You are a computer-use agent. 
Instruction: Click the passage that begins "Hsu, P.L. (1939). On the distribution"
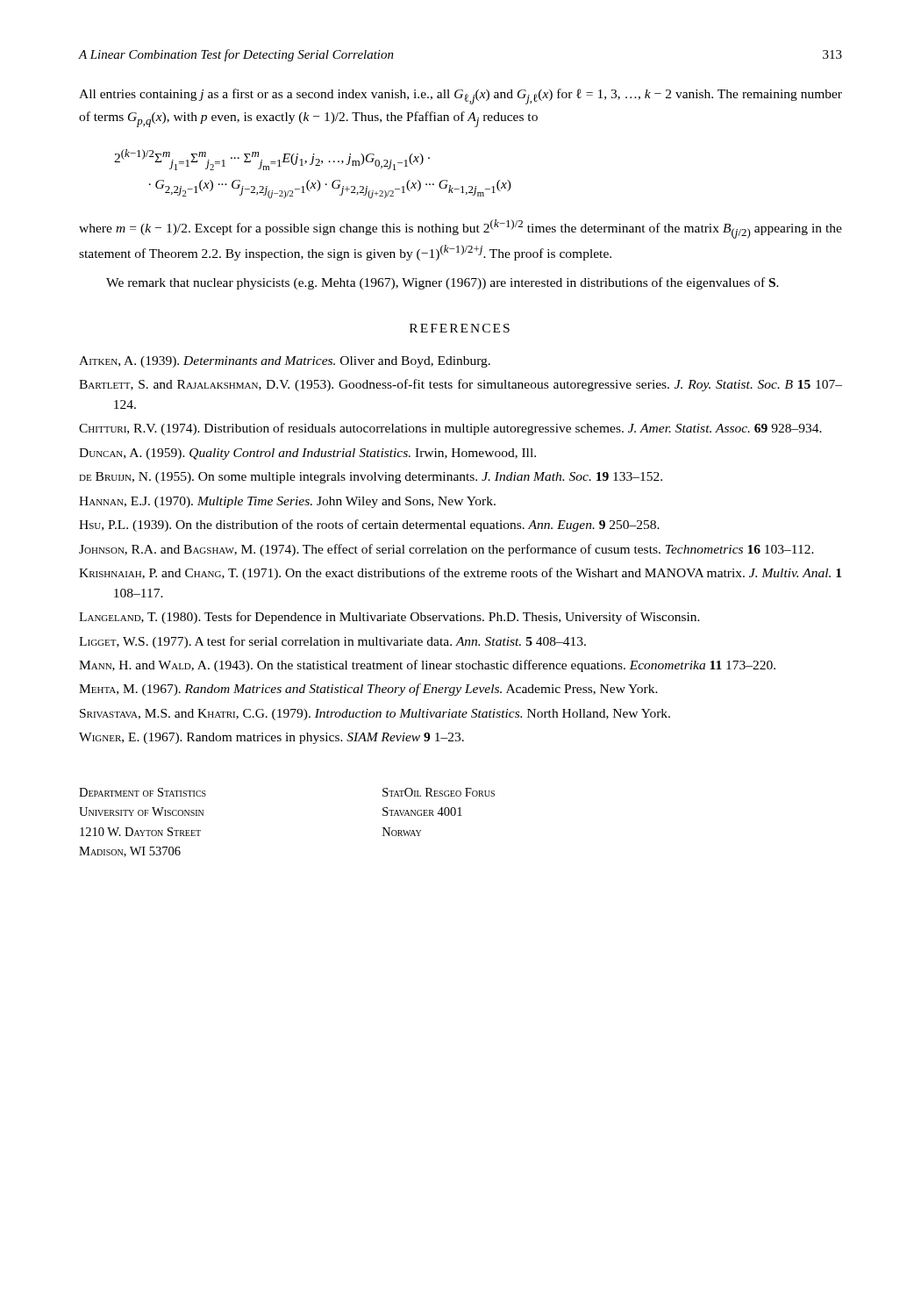tap(369, 524)
